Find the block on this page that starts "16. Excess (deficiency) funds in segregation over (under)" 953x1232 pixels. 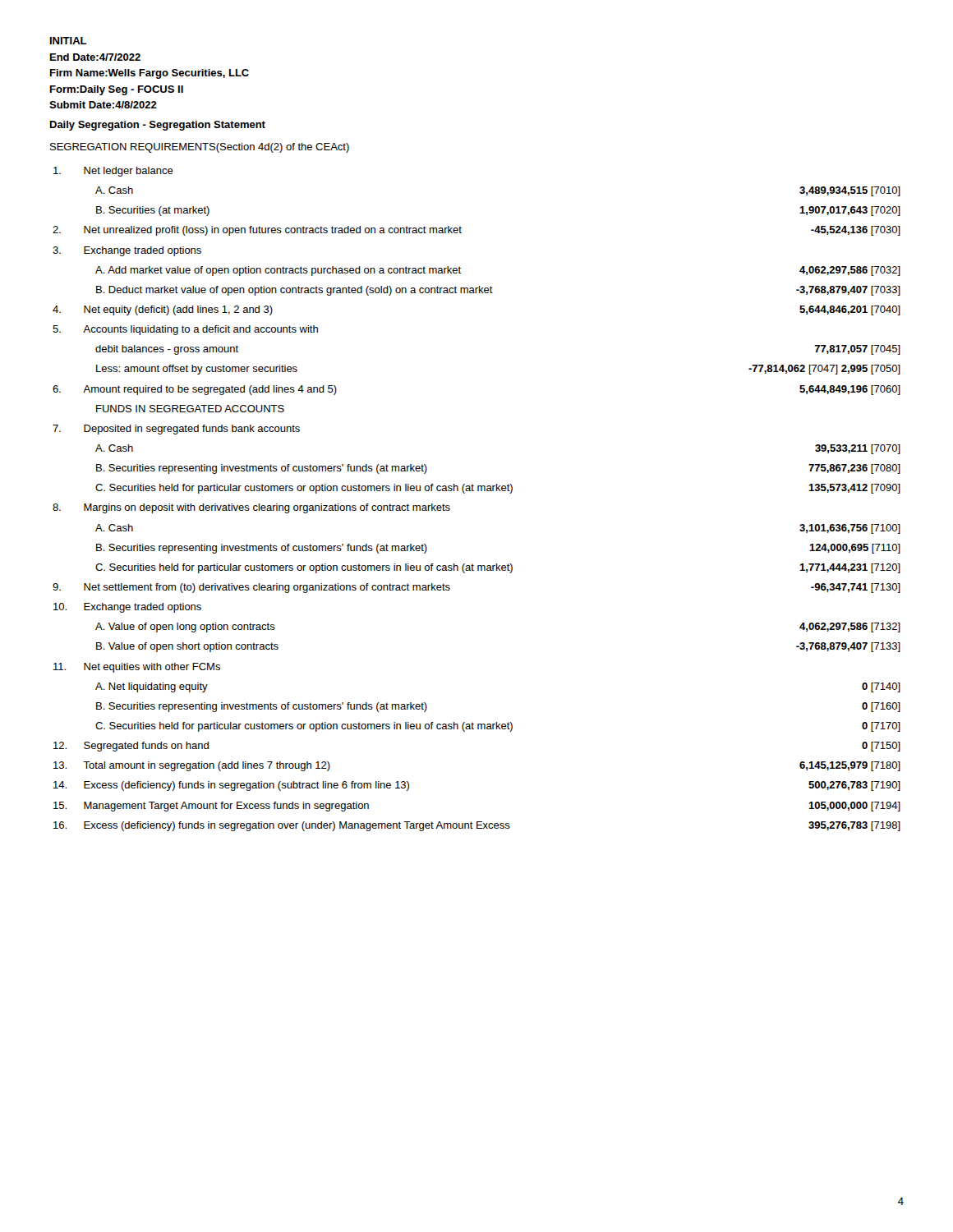tap(476, 825)
